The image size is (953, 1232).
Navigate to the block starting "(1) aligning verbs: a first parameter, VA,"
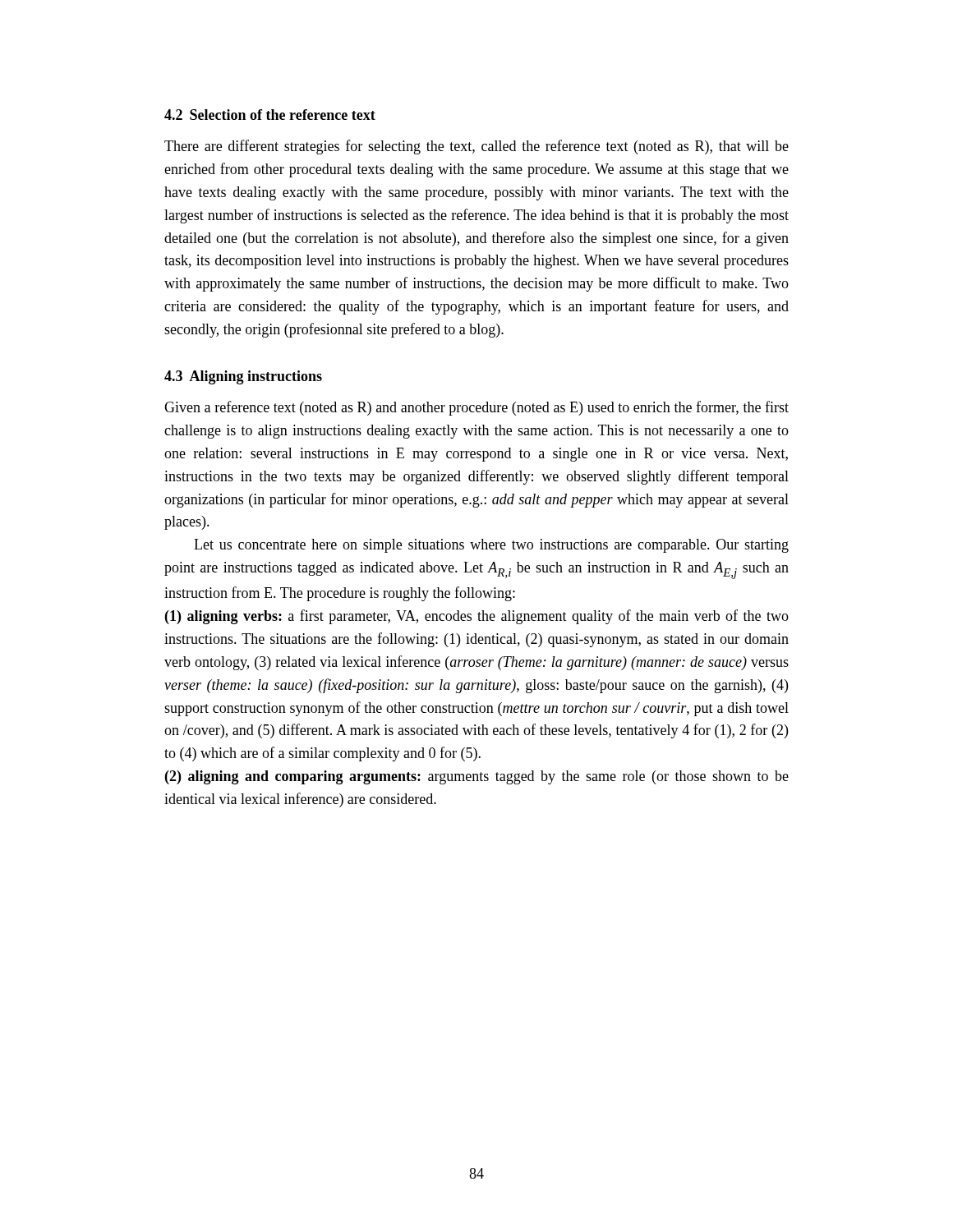(x=476, y=685)
